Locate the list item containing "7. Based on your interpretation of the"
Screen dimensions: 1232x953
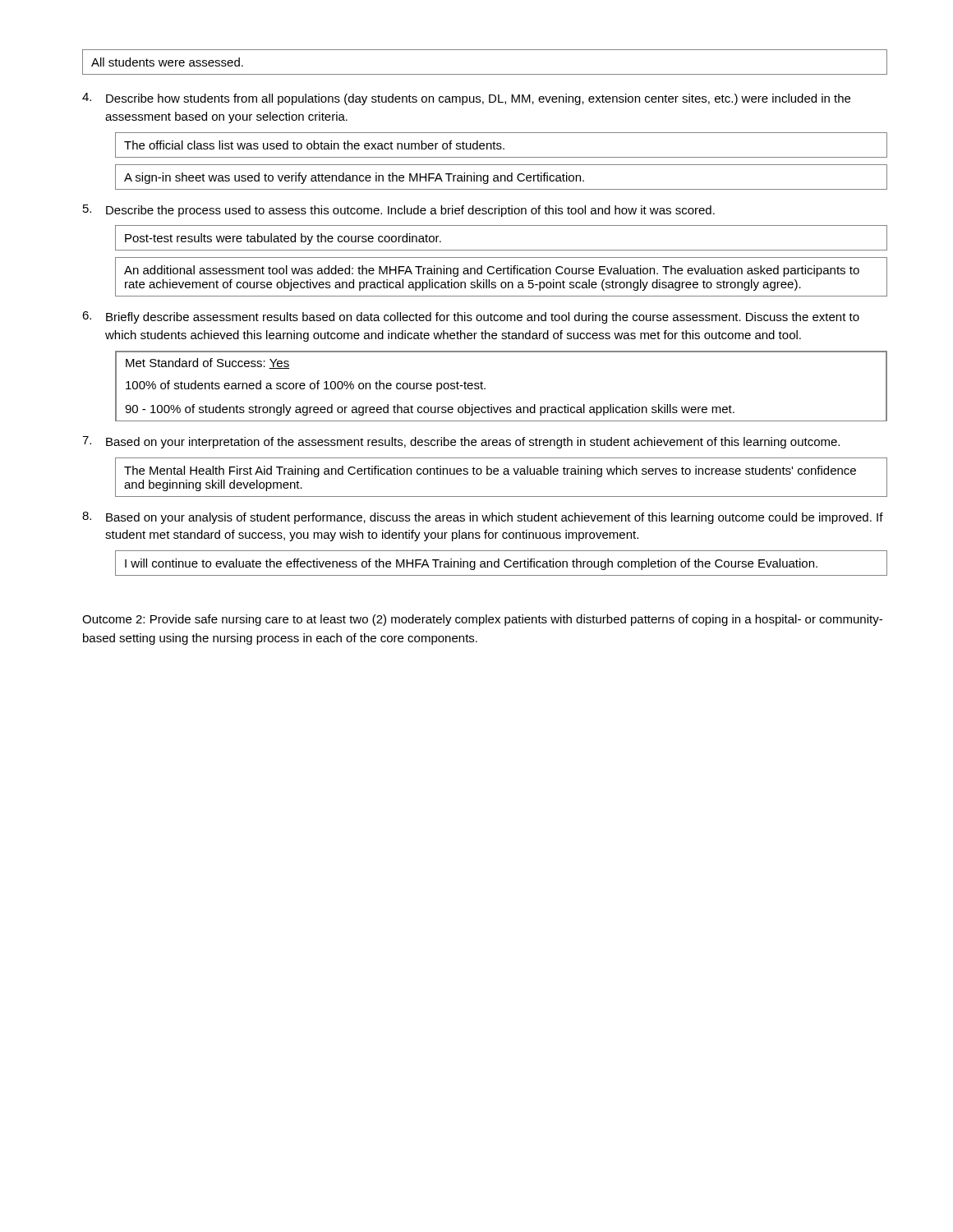485,442
